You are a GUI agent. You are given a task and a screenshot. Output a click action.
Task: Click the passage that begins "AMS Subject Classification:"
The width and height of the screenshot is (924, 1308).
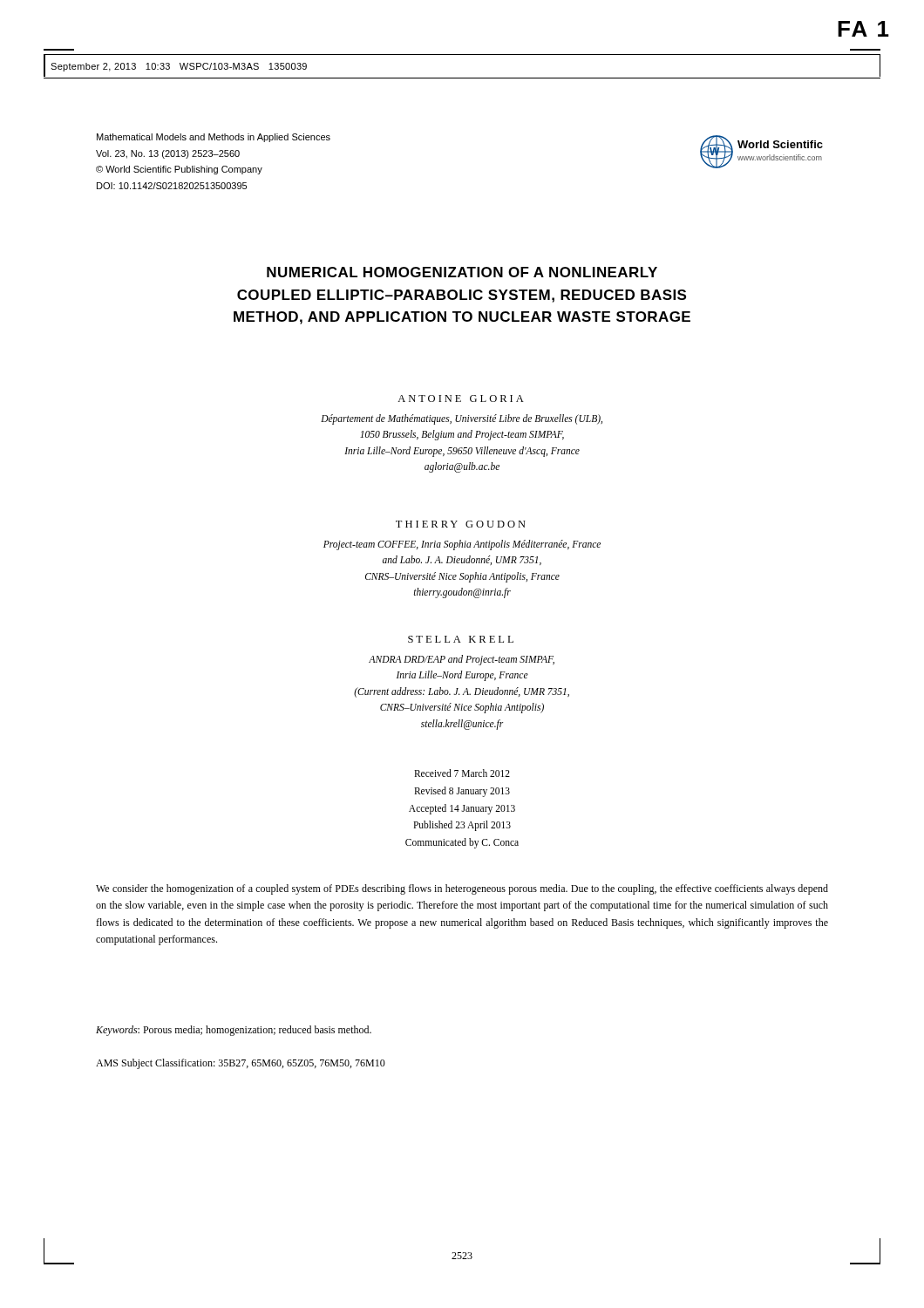[x=240, y=1063]
